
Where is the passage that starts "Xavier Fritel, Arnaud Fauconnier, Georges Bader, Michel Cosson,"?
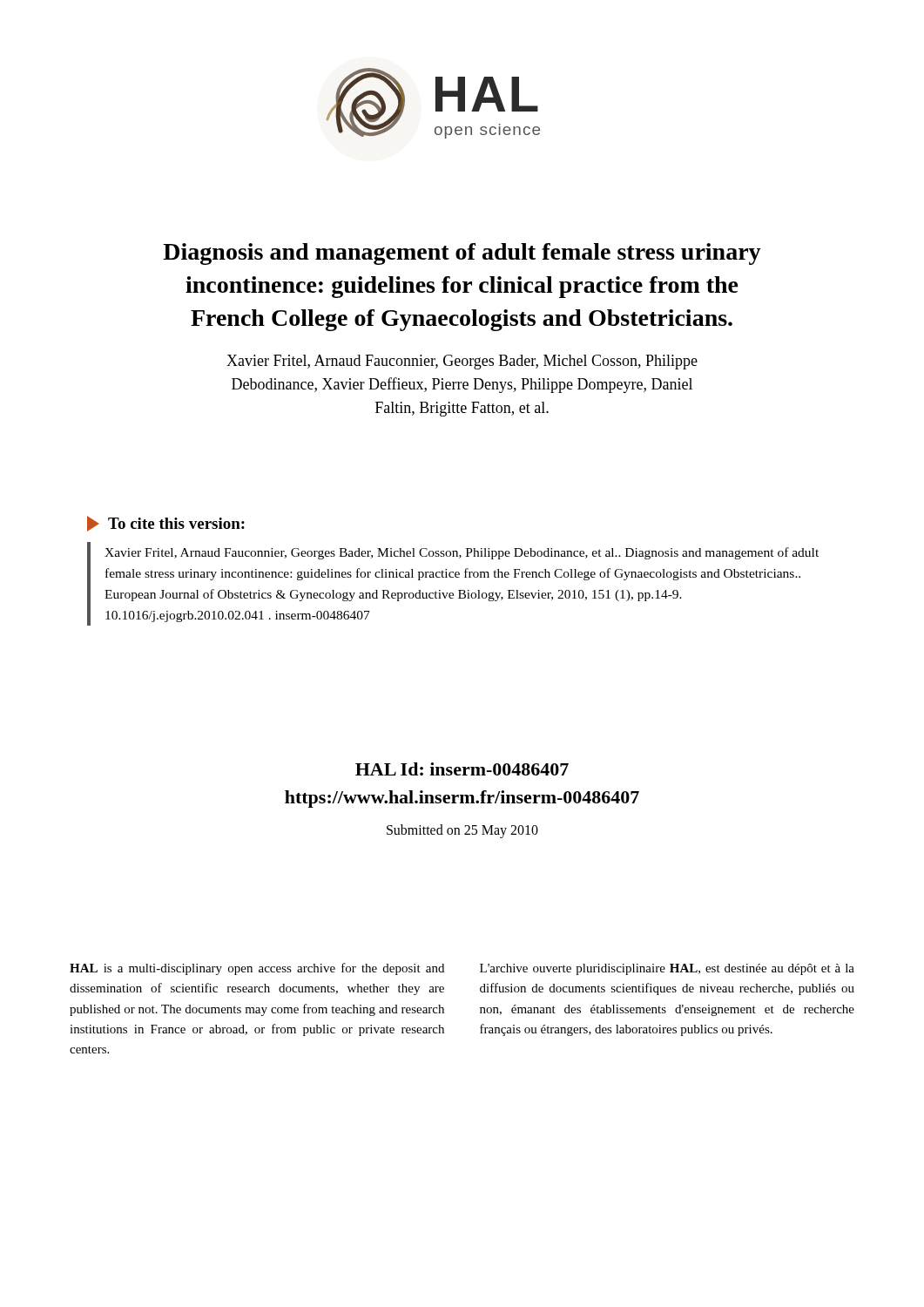coord(462,583)
